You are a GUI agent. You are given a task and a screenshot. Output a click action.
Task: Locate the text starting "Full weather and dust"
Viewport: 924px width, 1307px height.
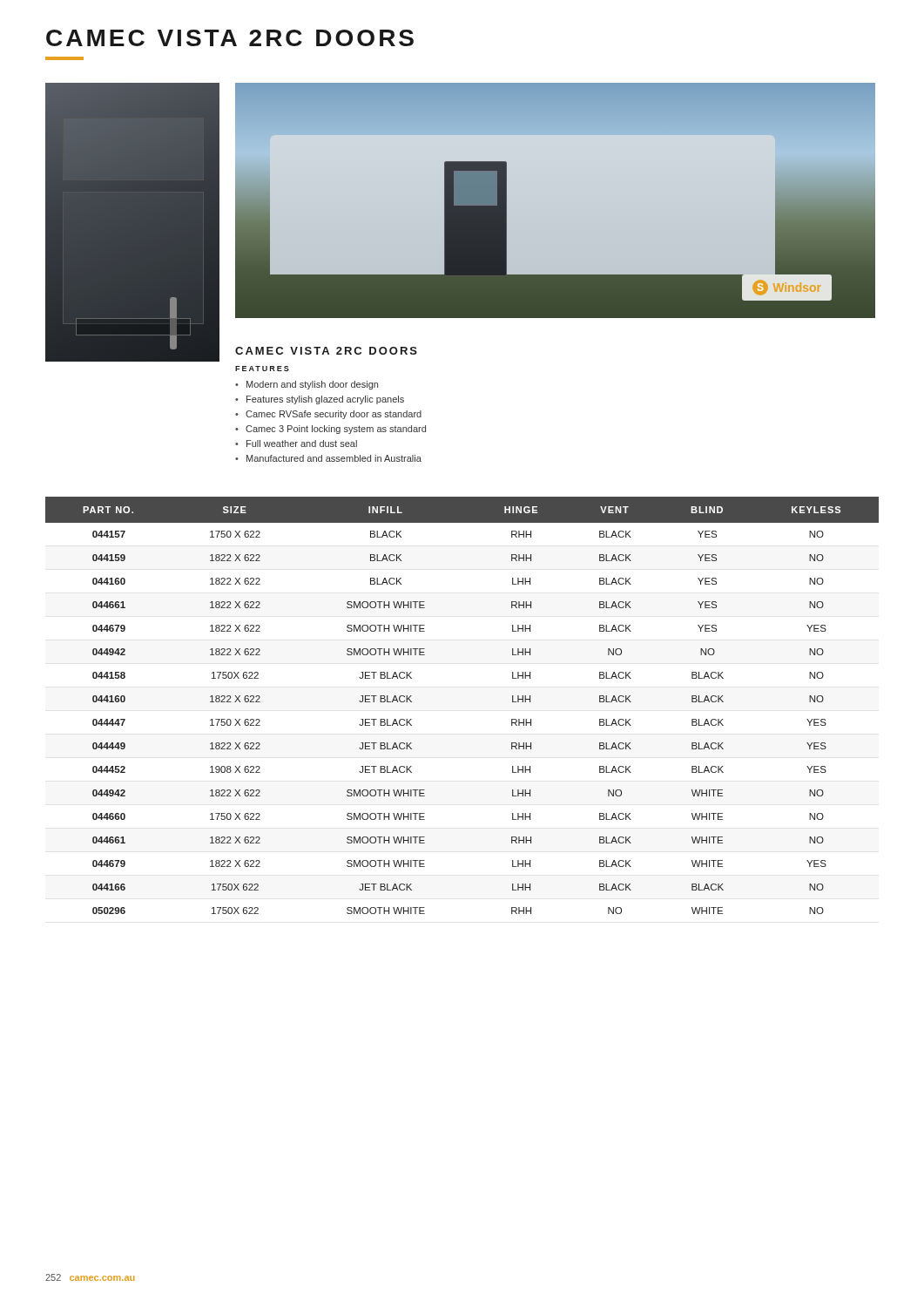tap(302, 443)
